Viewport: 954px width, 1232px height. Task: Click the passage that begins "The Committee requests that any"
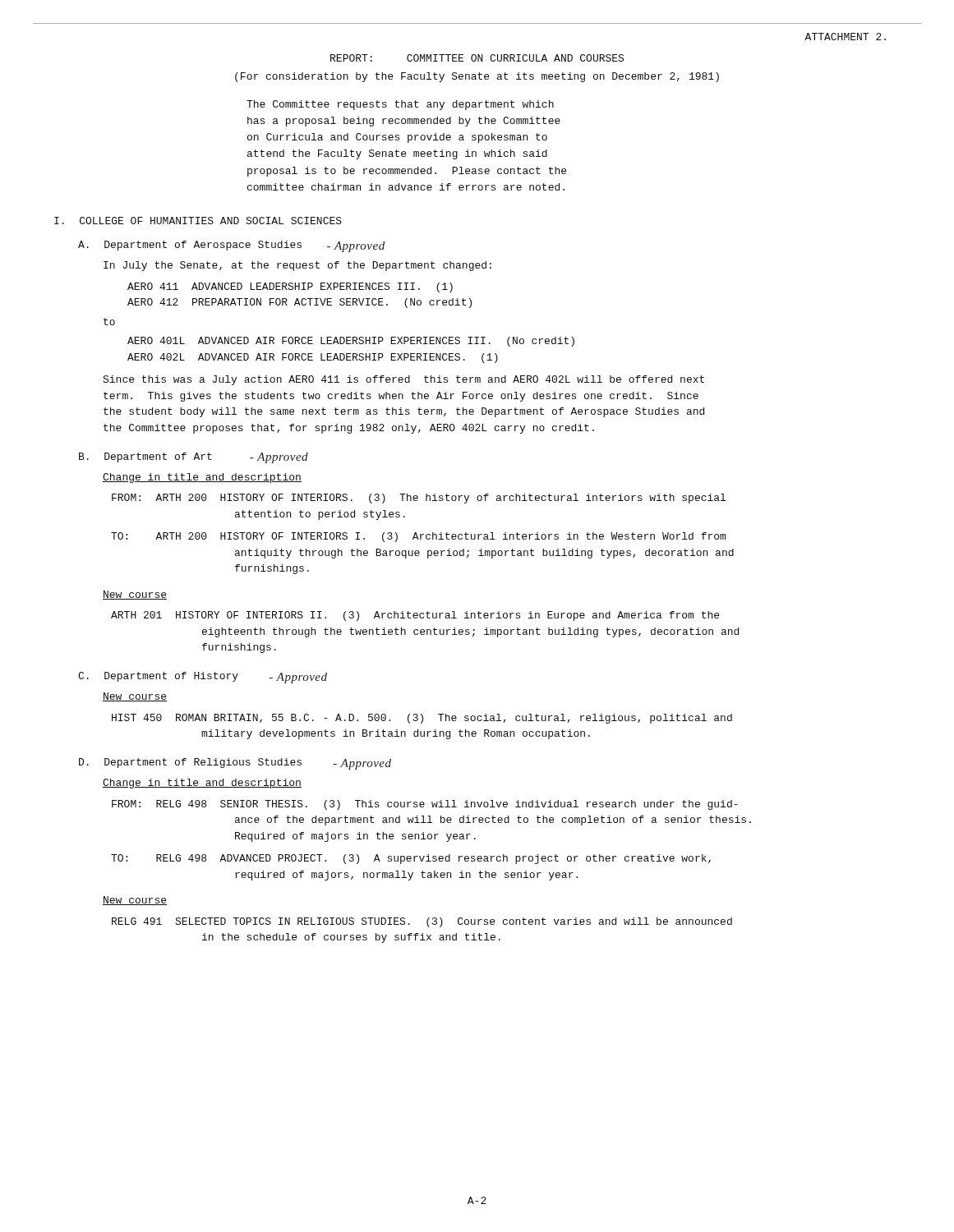coord(407,146)
